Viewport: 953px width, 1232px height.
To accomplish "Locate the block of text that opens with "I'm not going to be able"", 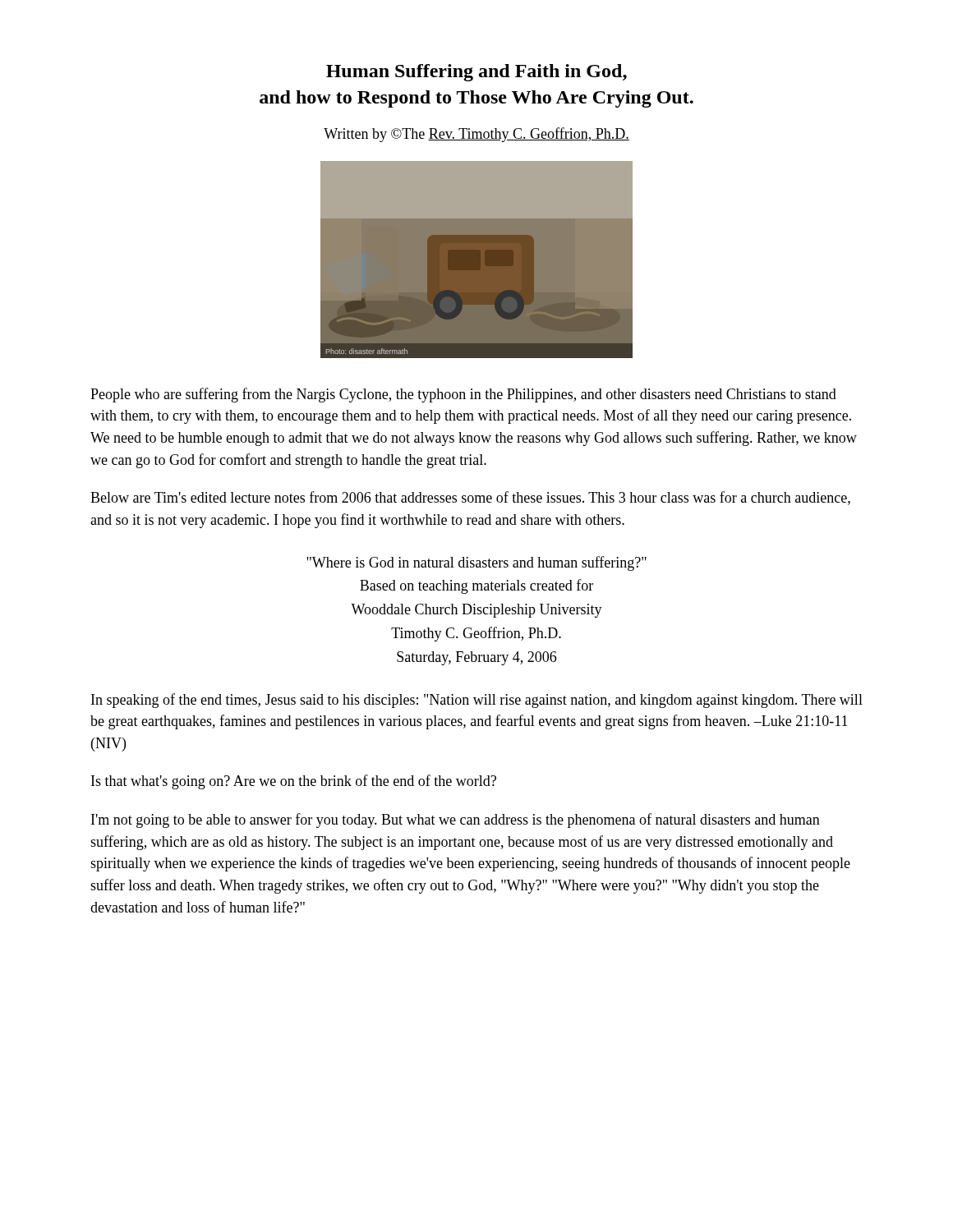I will tap(470, 863).
